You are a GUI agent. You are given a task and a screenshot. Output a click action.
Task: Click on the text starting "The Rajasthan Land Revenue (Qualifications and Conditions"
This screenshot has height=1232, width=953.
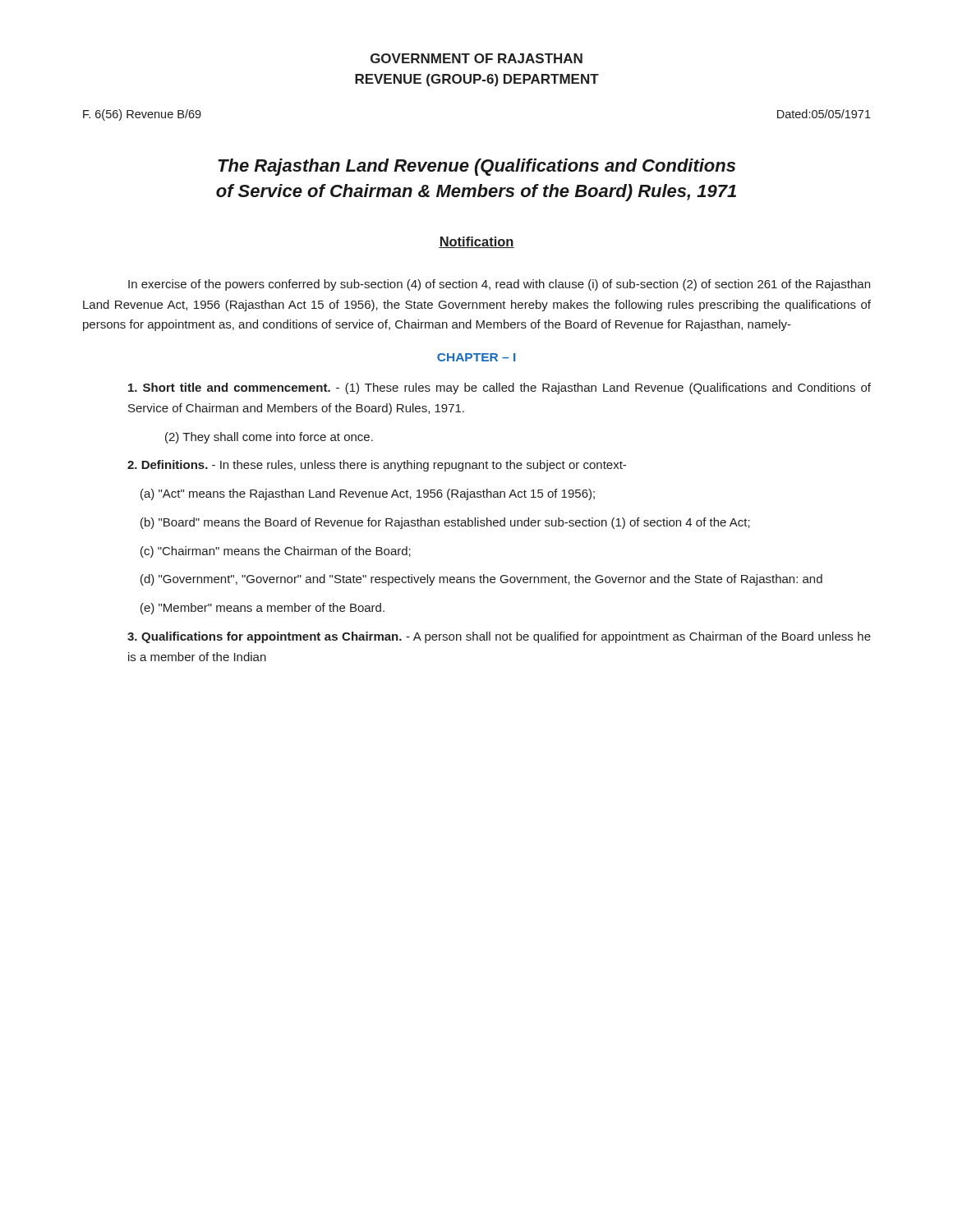tap(476, 179)
